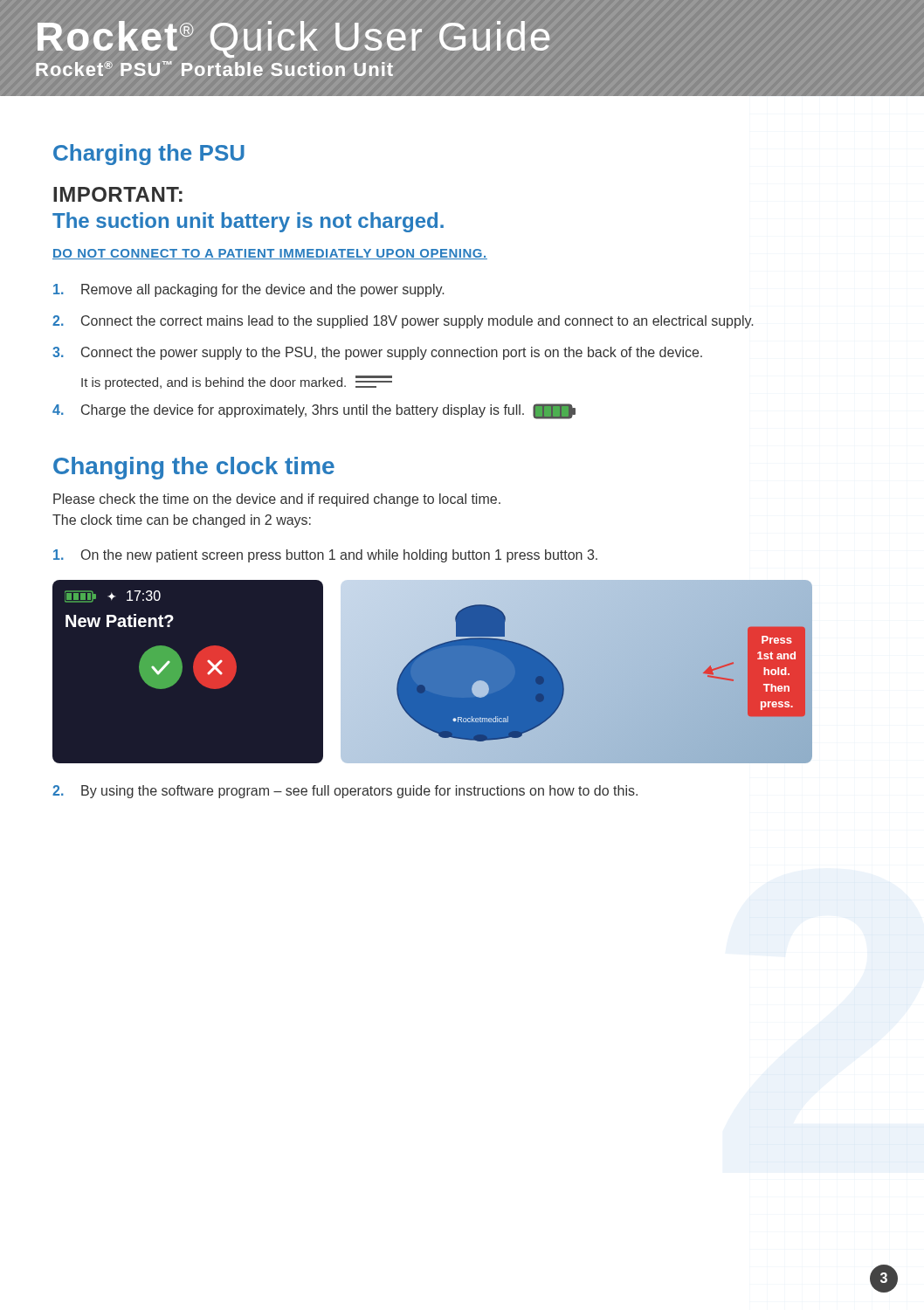The height and width of the screenshot is (1310, 924).
Task: Locate the photo
Action: click(x=576, y=672)
